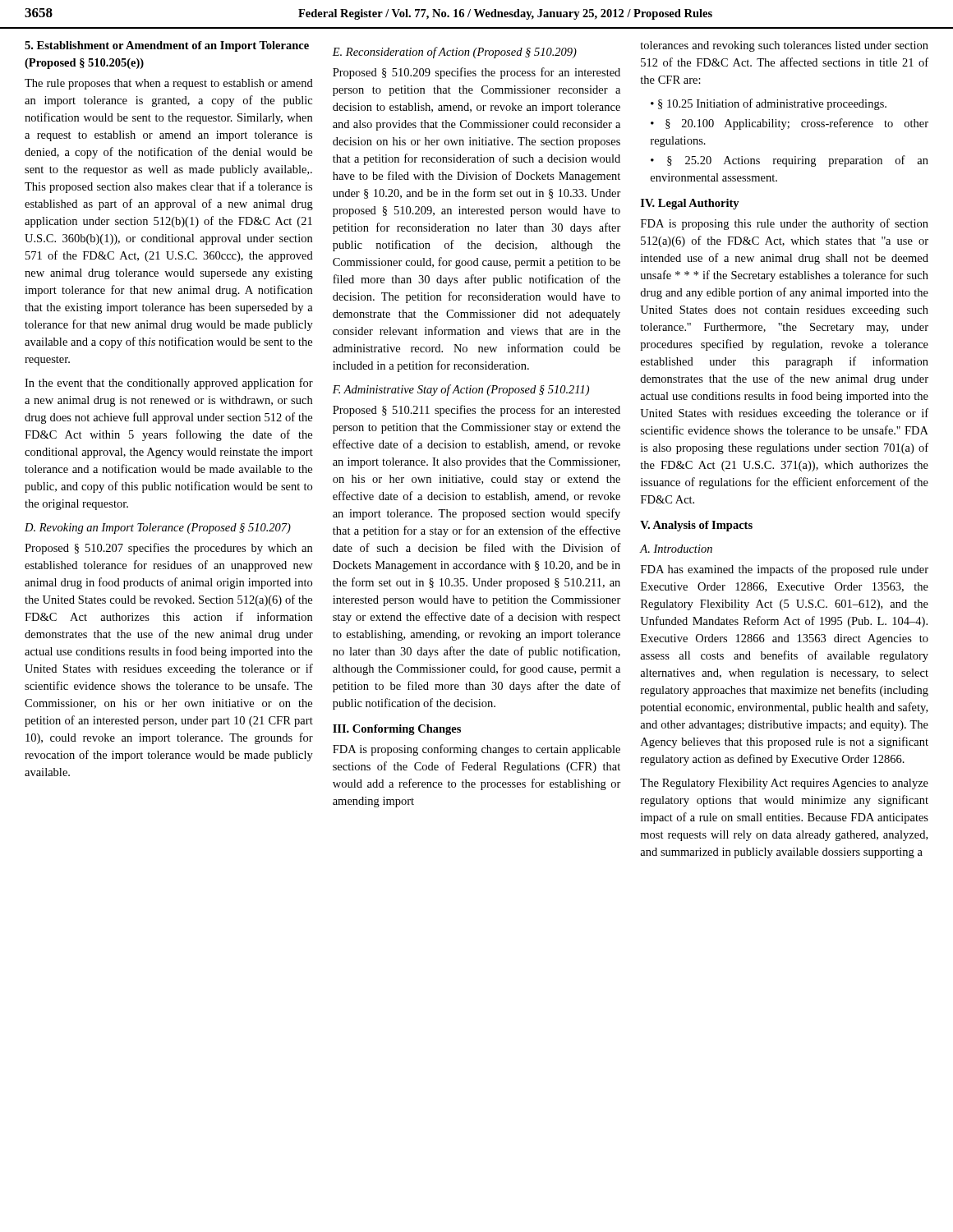Image resolution: width=953 pixels, height=1232 pixels.
Task: Select the element starting "D. Revoking an Import"
Action: click(158, 527)
